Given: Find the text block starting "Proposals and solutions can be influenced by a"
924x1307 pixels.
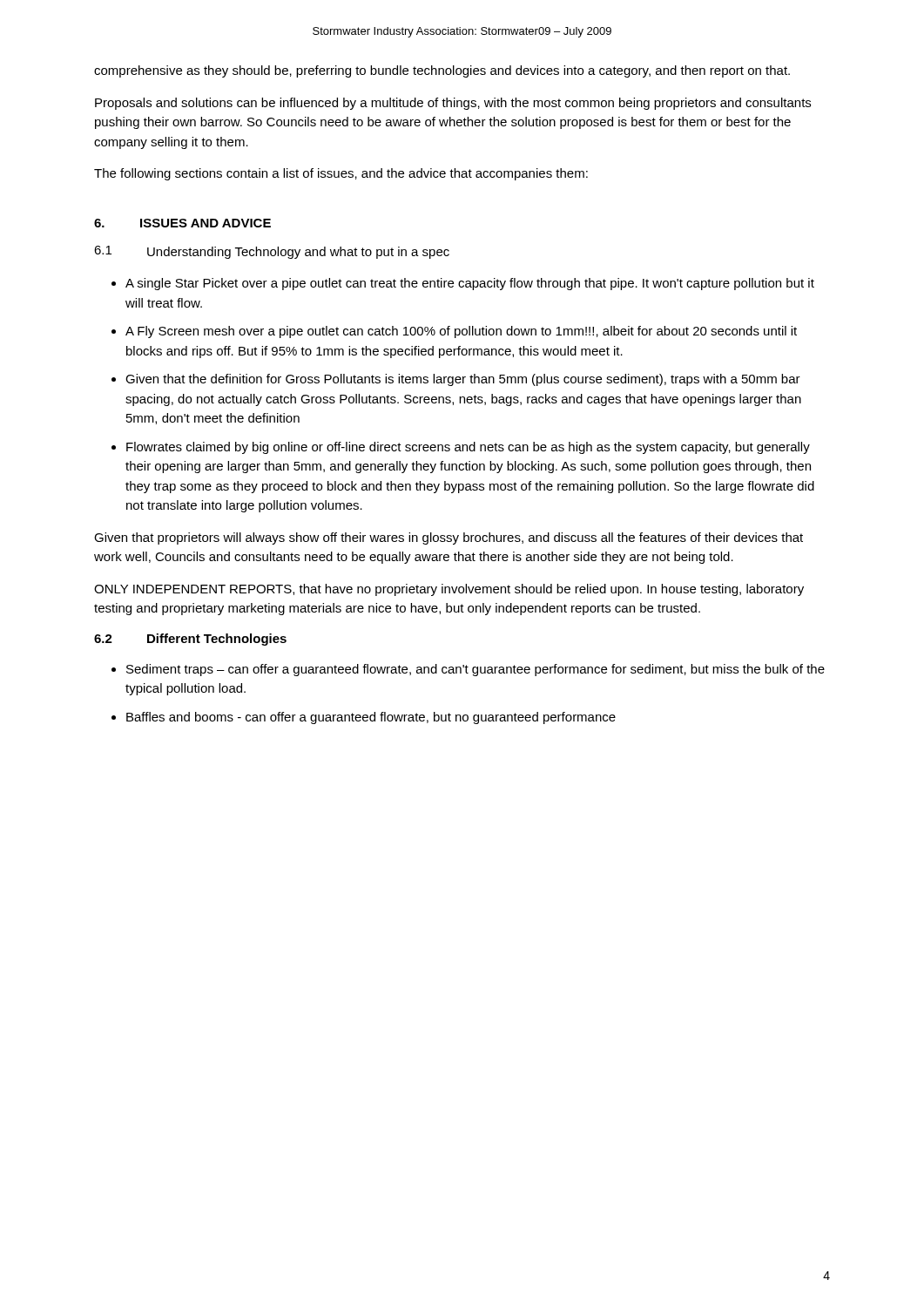Looking at the screenshot, I should (x=453, y=122).
